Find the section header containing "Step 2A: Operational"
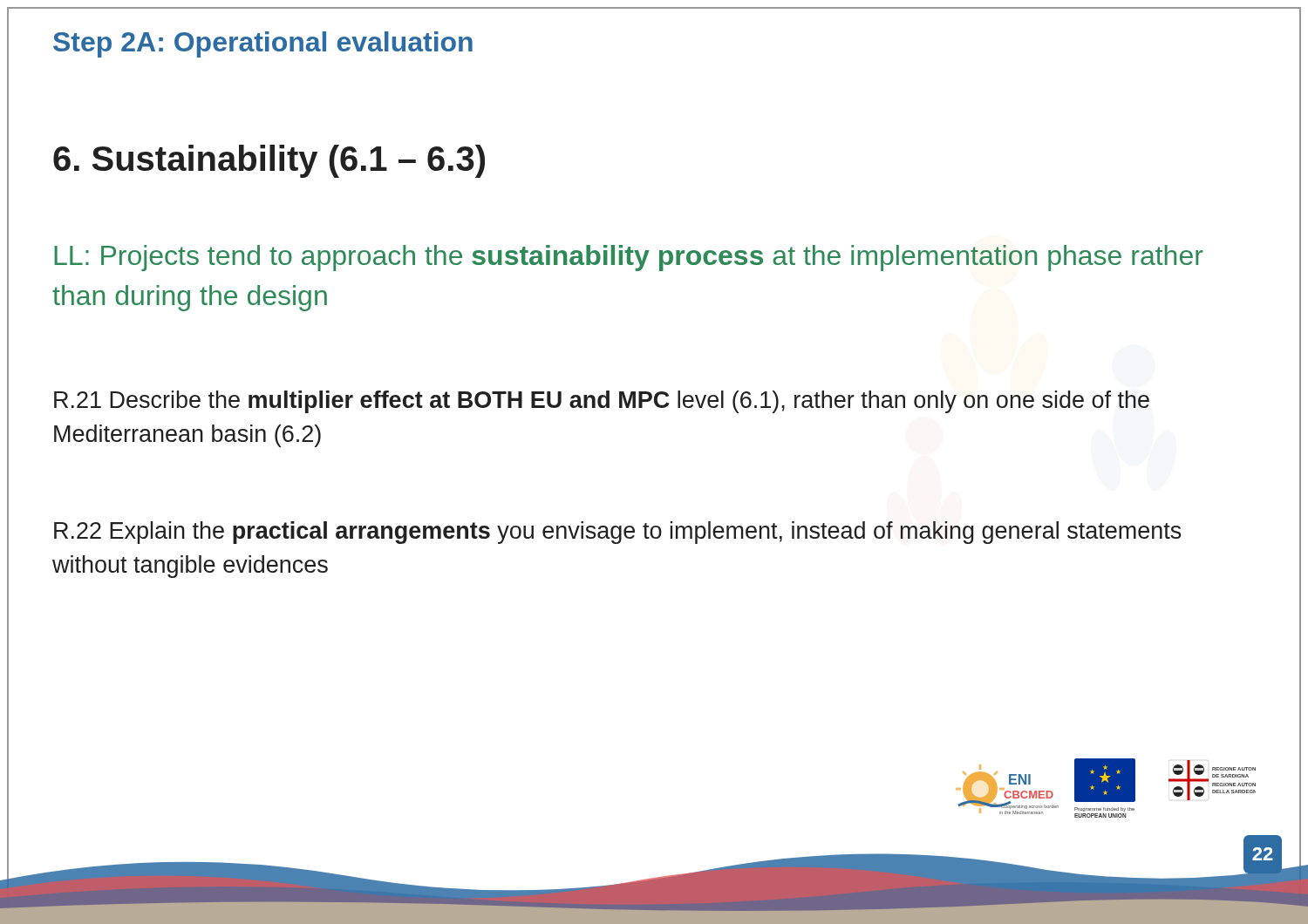 click(263, 42)
